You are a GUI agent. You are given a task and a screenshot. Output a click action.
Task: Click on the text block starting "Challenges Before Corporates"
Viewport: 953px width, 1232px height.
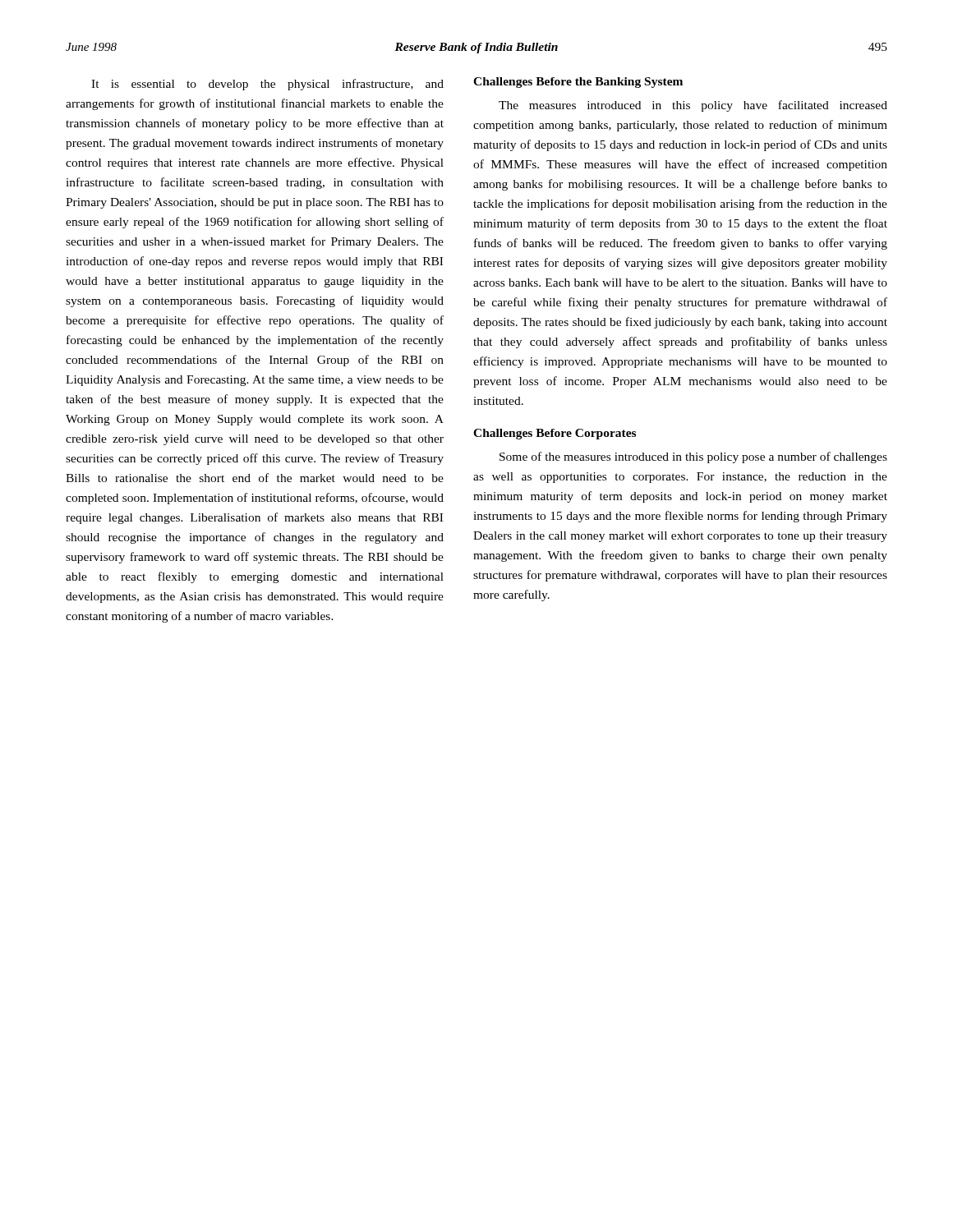(555, 434)
